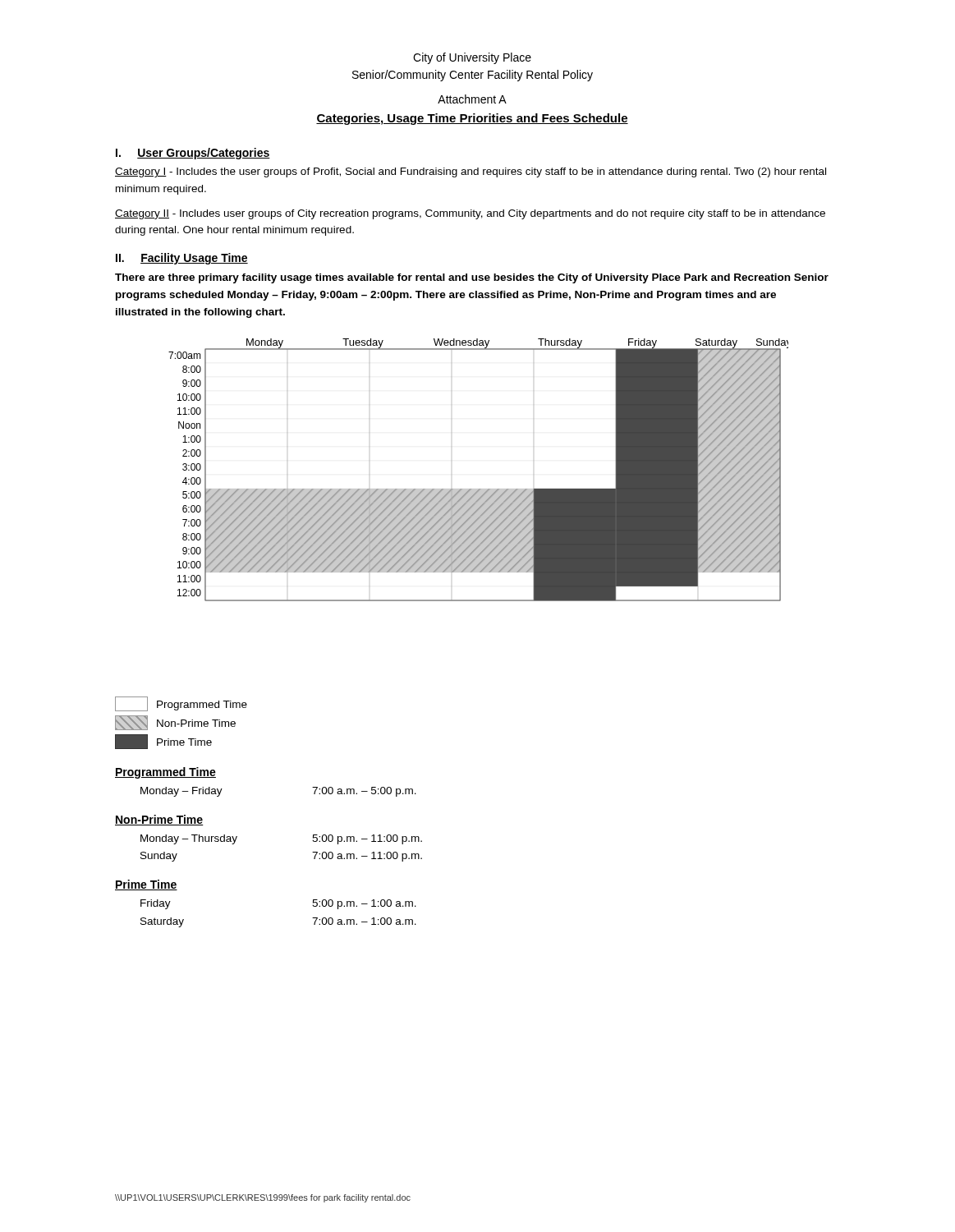Locate the passage starting "Prime Time Friday 5:00"
Viewport: 955px width, 1232px height.
click(x=146, y=885)
